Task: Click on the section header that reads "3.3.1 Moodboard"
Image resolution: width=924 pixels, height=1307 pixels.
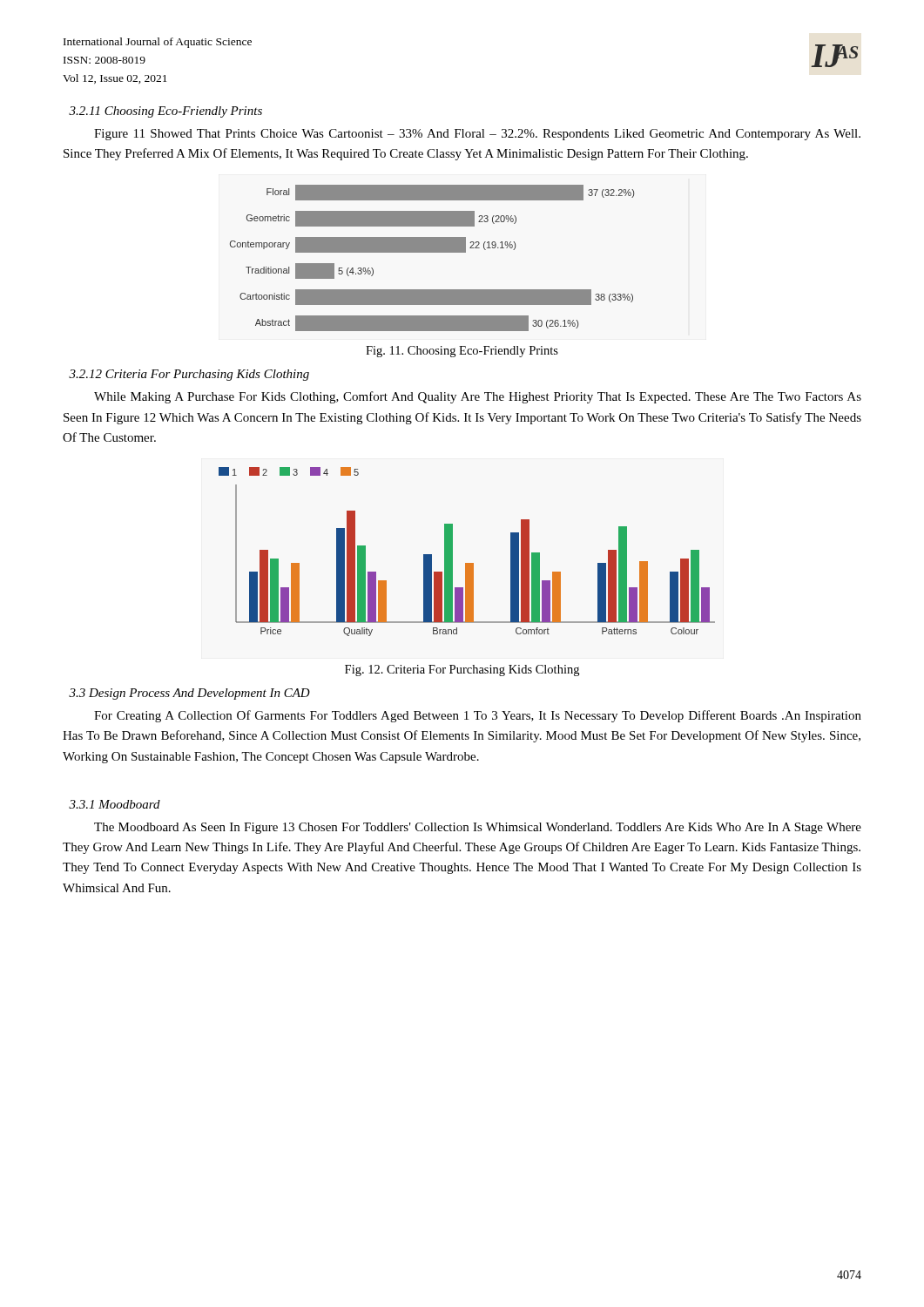Action: 111,804
